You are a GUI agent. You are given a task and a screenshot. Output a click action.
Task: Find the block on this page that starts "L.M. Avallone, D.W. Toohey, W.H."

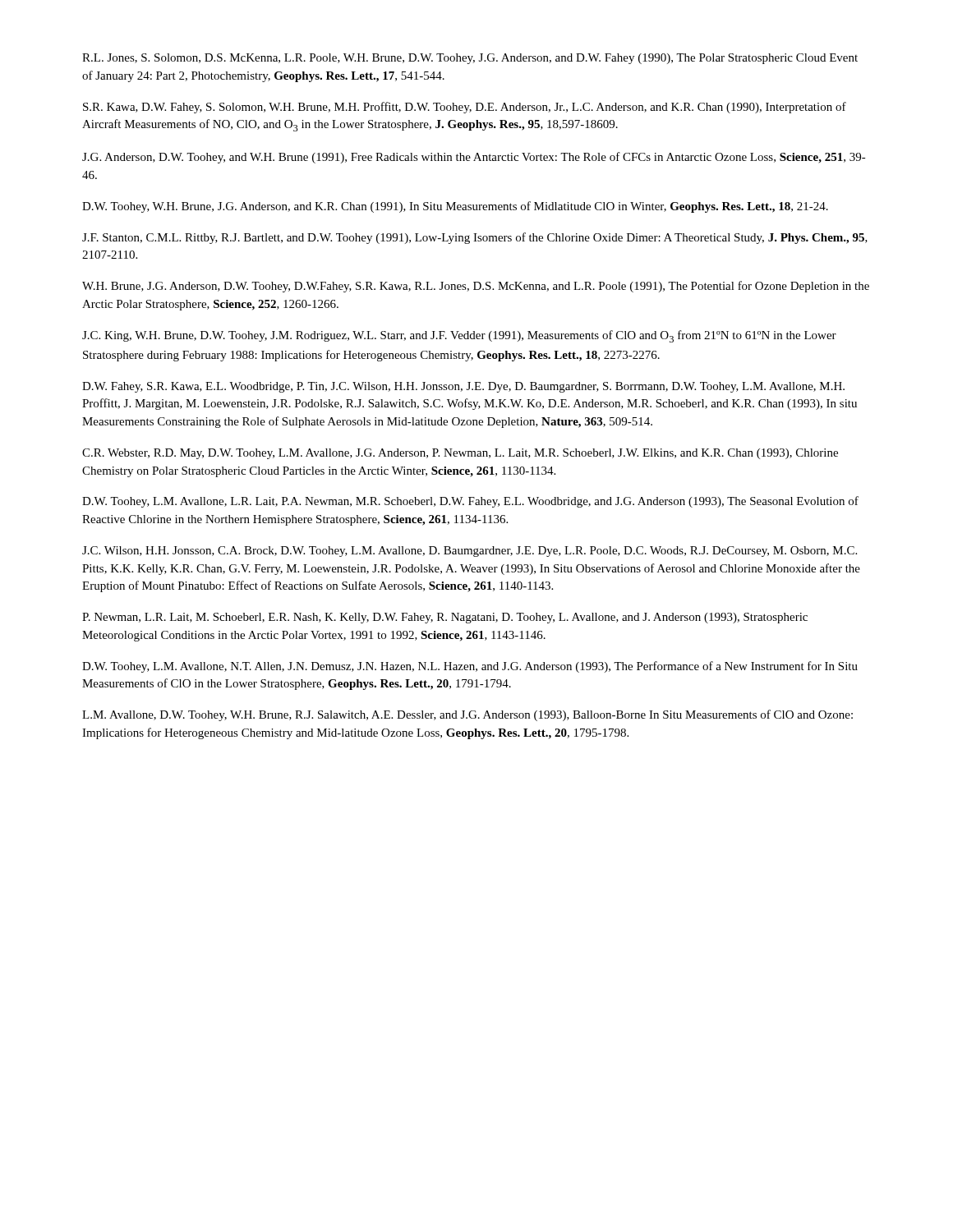pyautogui.click(x=468, y=723)
